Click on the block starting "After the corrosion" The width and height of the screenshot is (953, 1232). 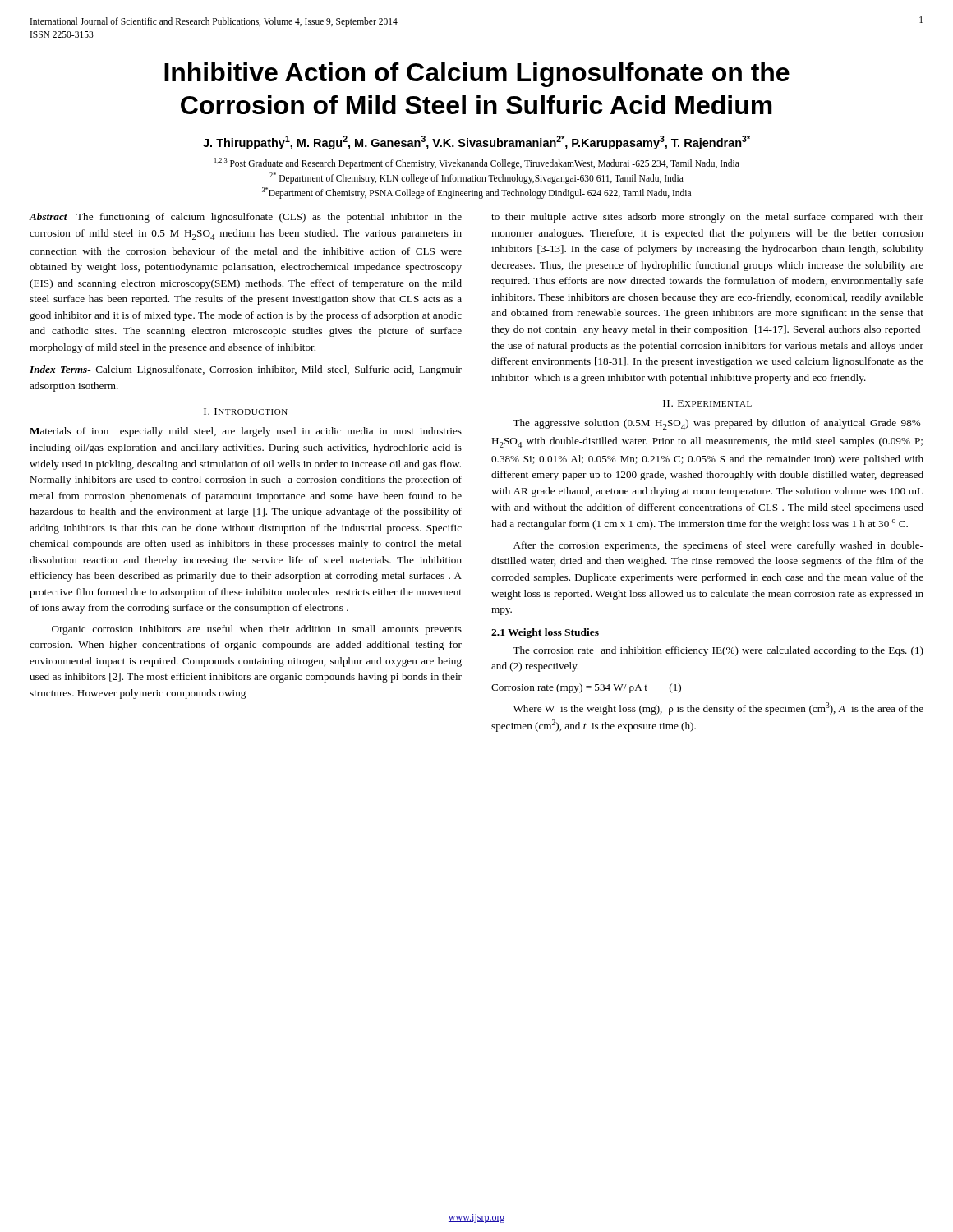point(707,577)
